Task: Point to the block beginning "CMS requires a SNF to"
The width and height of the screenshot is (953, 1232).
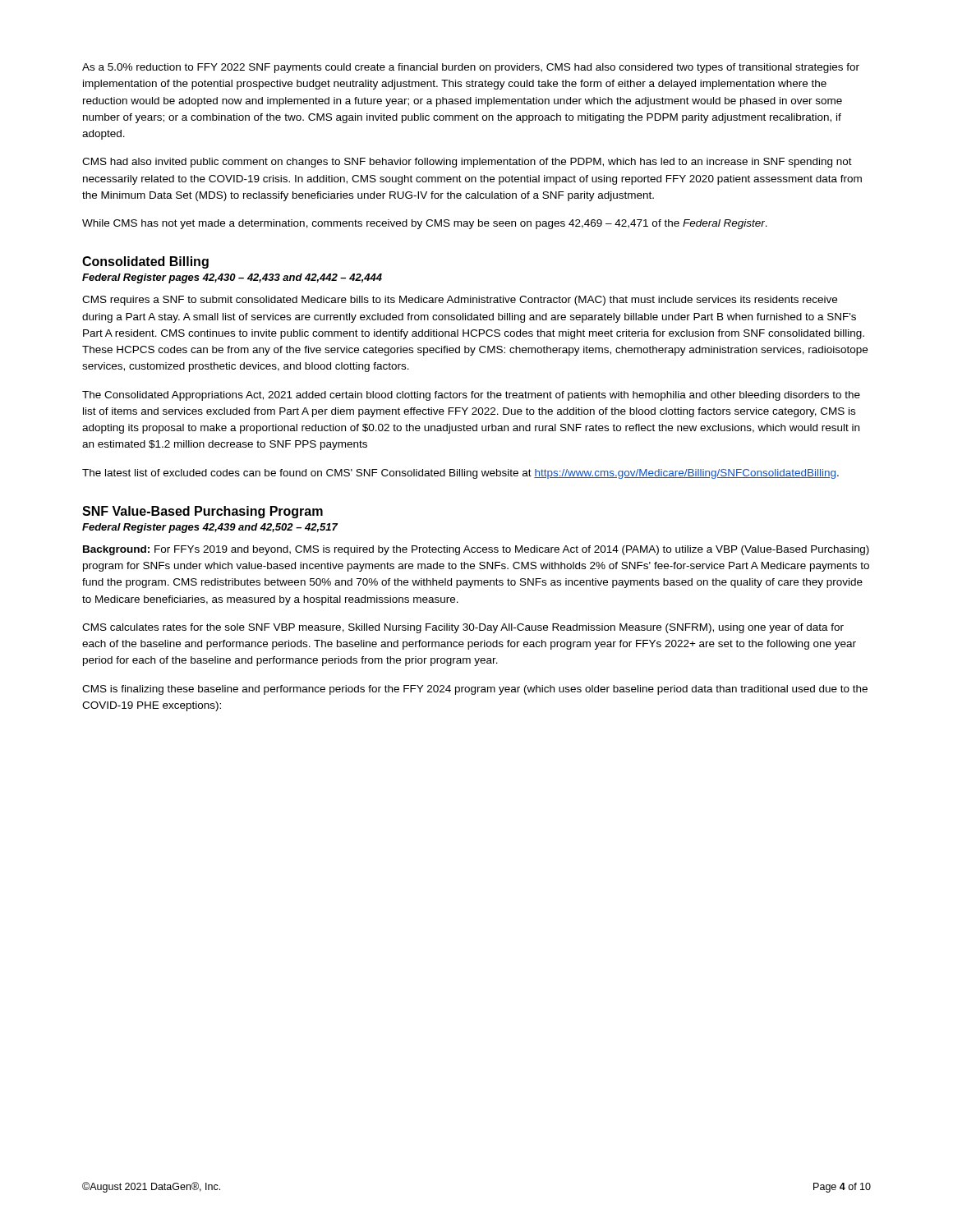Action: (x=475, y=333)
